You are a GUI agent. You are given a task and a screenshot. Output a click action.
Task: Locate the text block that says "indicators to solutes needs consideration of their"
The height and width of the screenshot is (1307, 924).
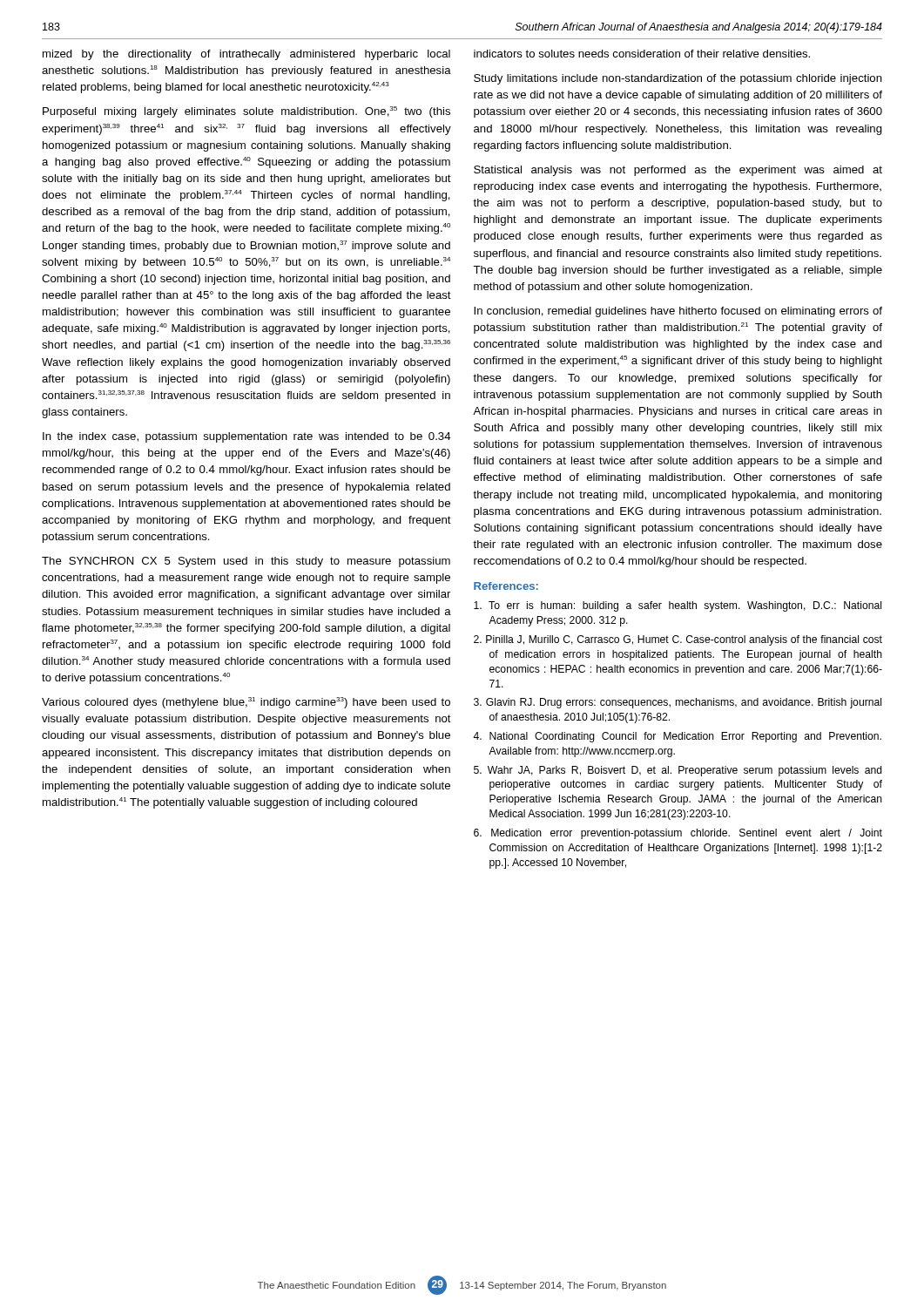coord(678,54)
